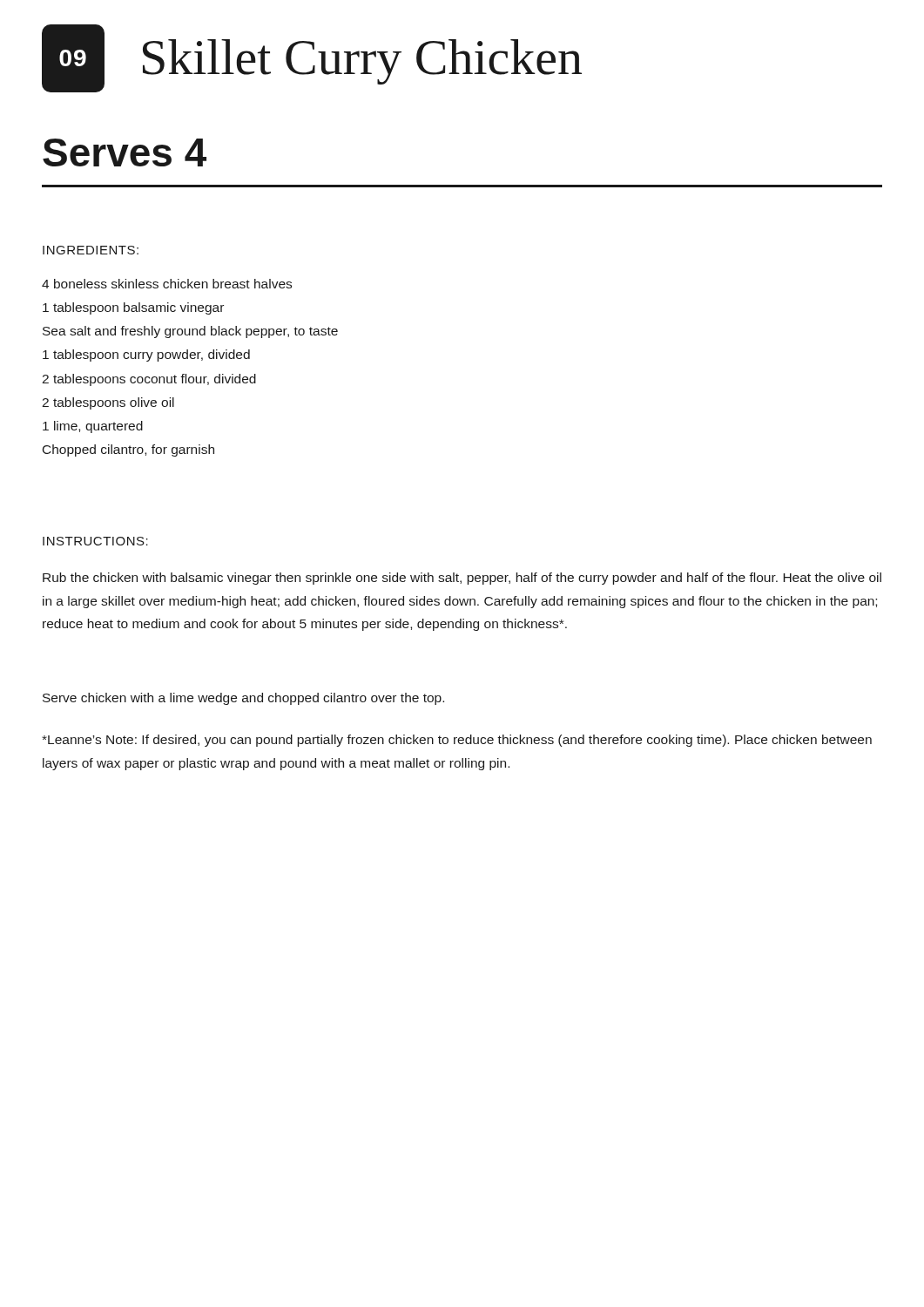Locate the list item that says "1 lime, quartered"
Viewport: 924px width, 1307px height.
[x=92, y=425]
